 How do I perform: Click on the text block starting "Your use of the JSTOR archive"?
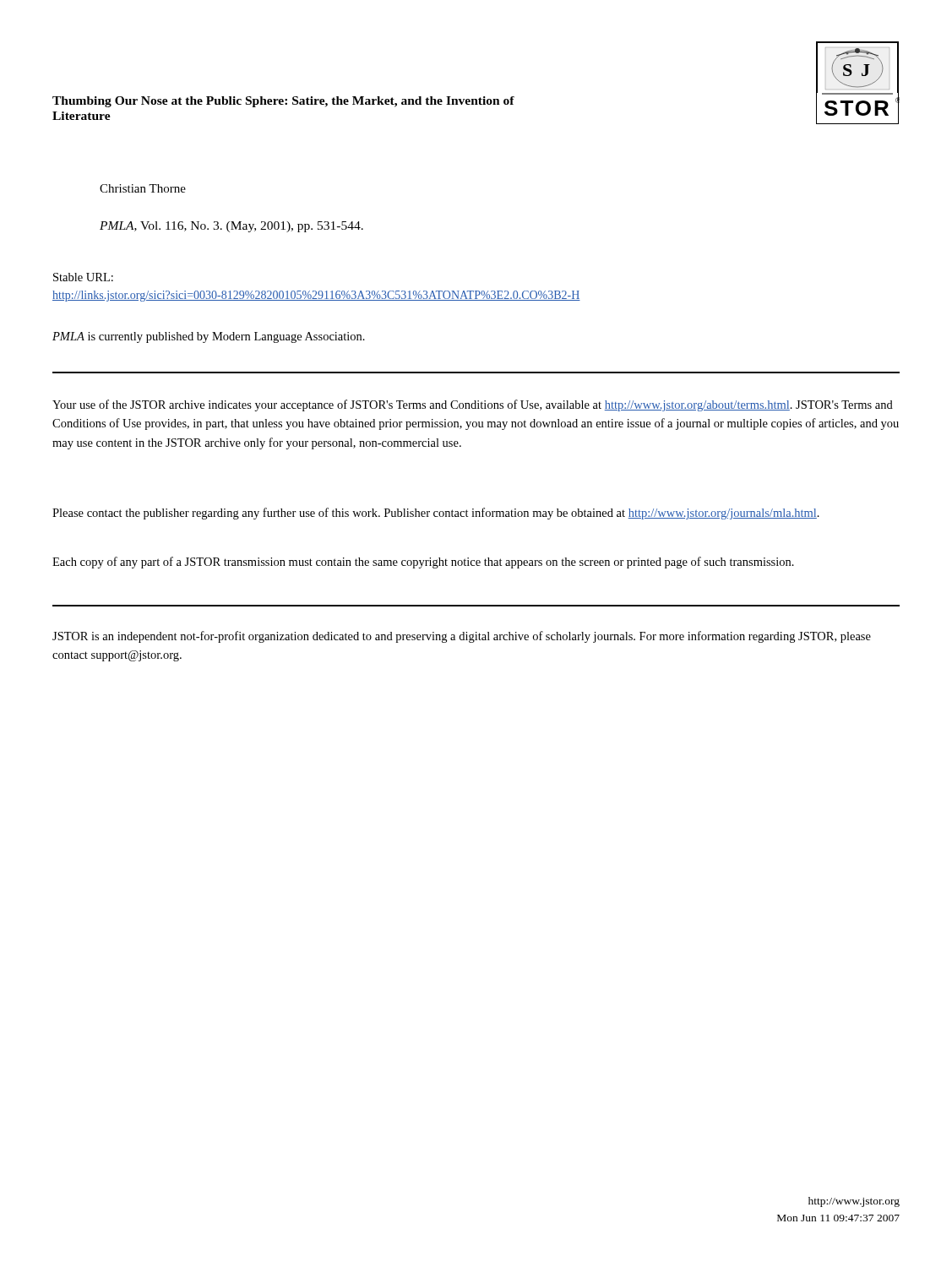click(476, 424)
